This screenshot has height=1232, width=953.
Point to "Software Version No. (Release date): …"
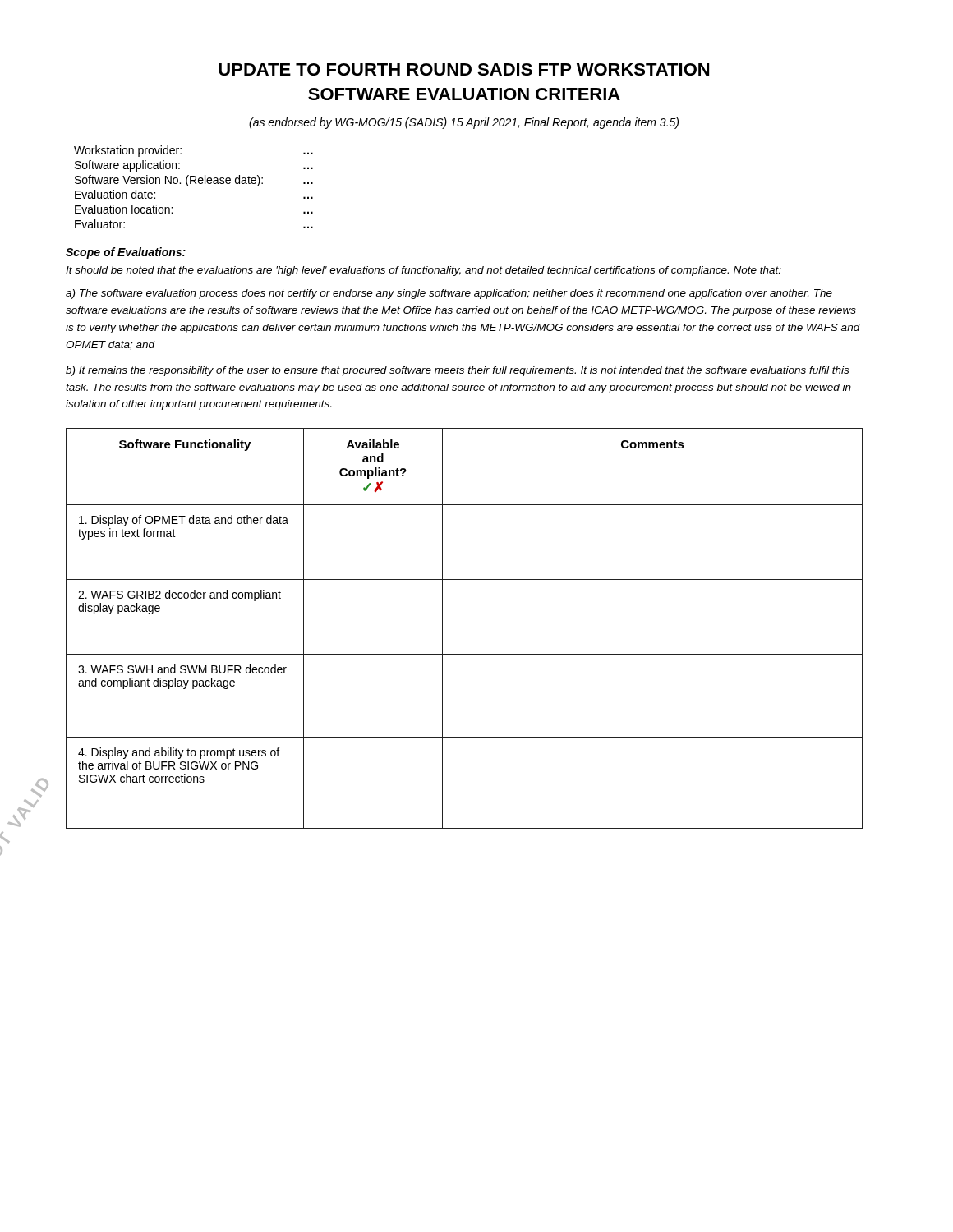[x=194, y=180]
